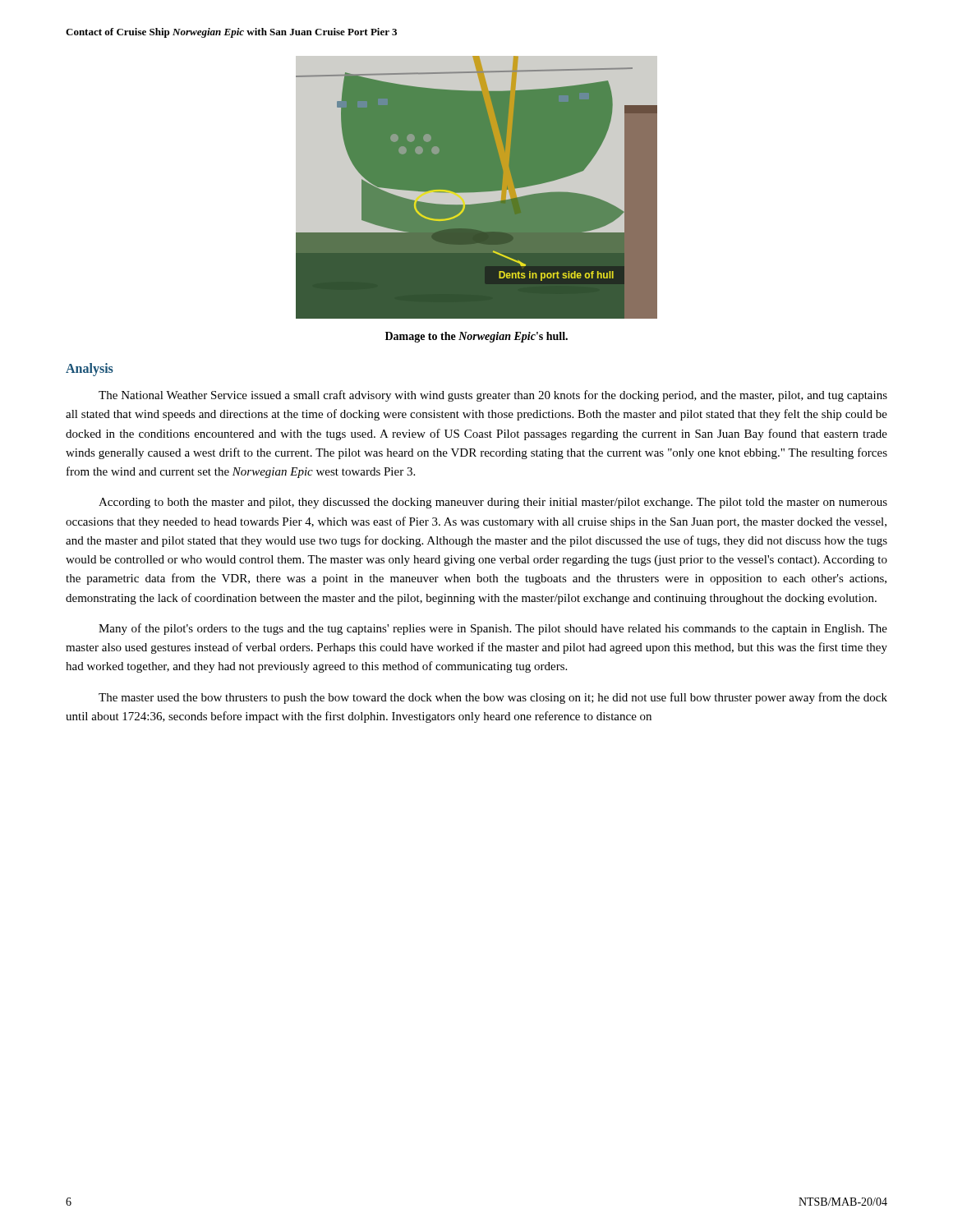This screenshot has height=1232, width=953.
Task: Locate the text block with the text "The National Weather Service issued a small"
Action: [x=476, y=433]
